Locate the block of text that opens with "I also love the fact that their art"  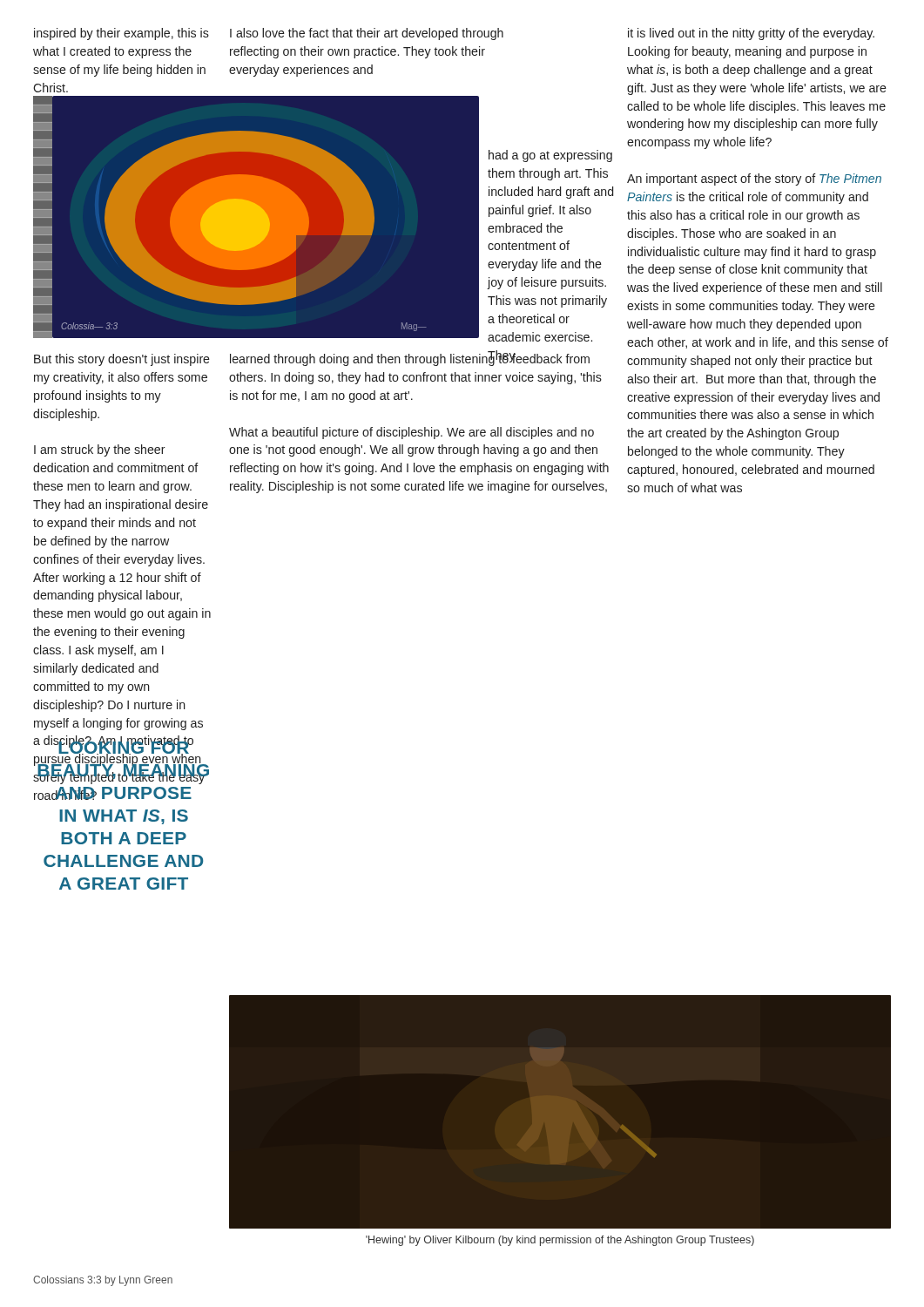tap(366, 51)
